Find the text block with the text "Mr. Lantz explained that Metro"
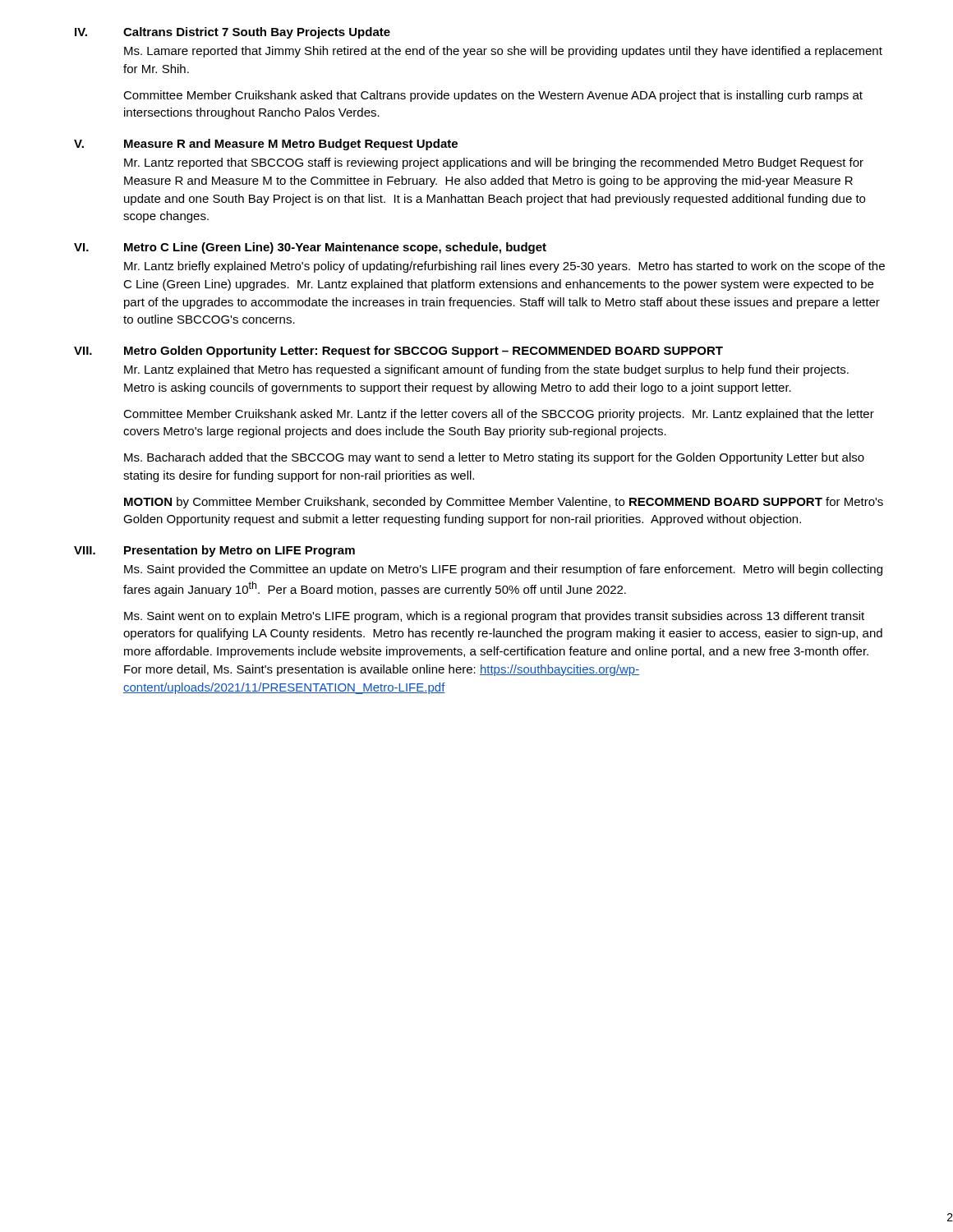 click(x=488, y=378)
